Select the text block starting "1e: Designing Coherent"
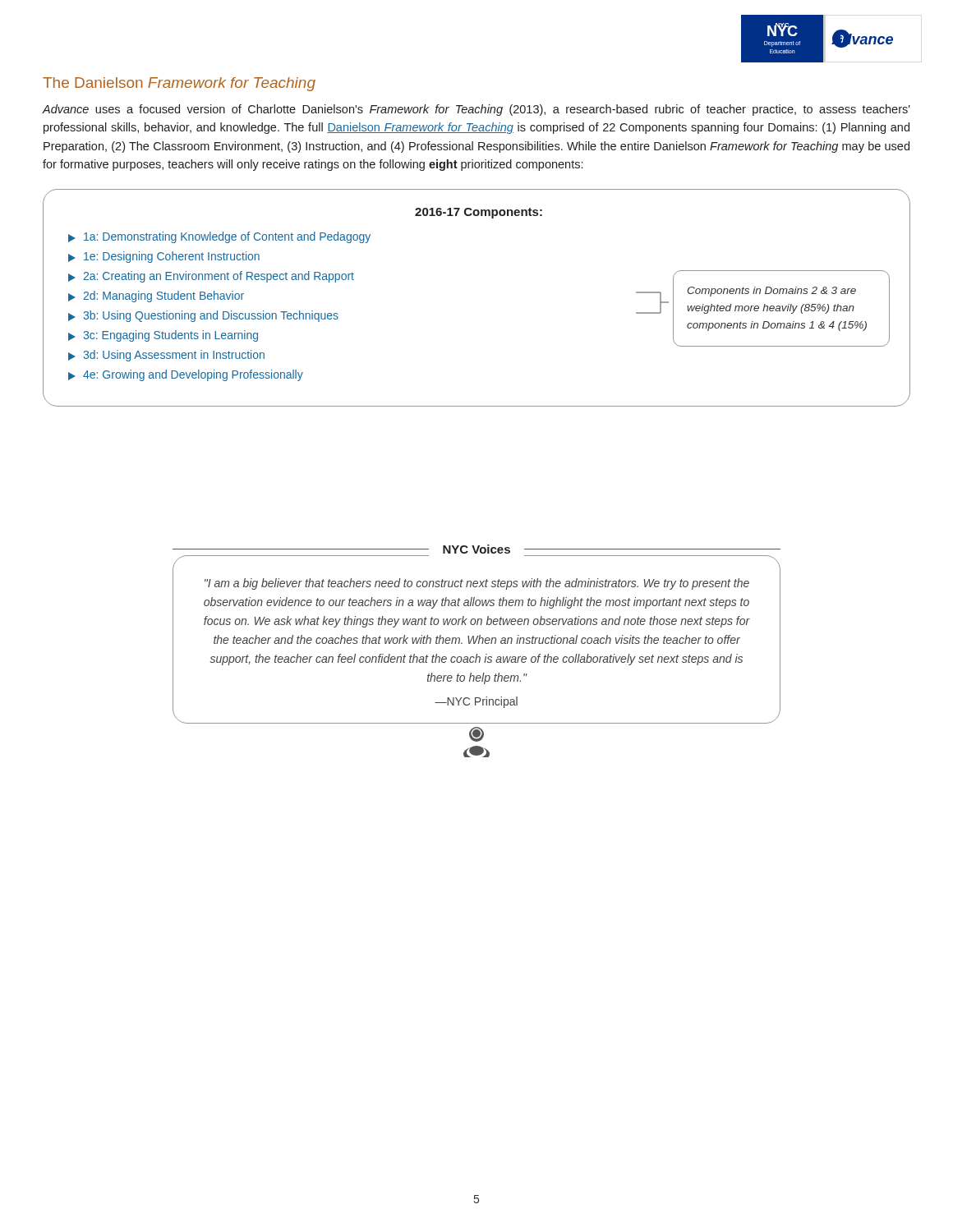This screenshot has width=953, height=1232. click(x=164, y=256)
